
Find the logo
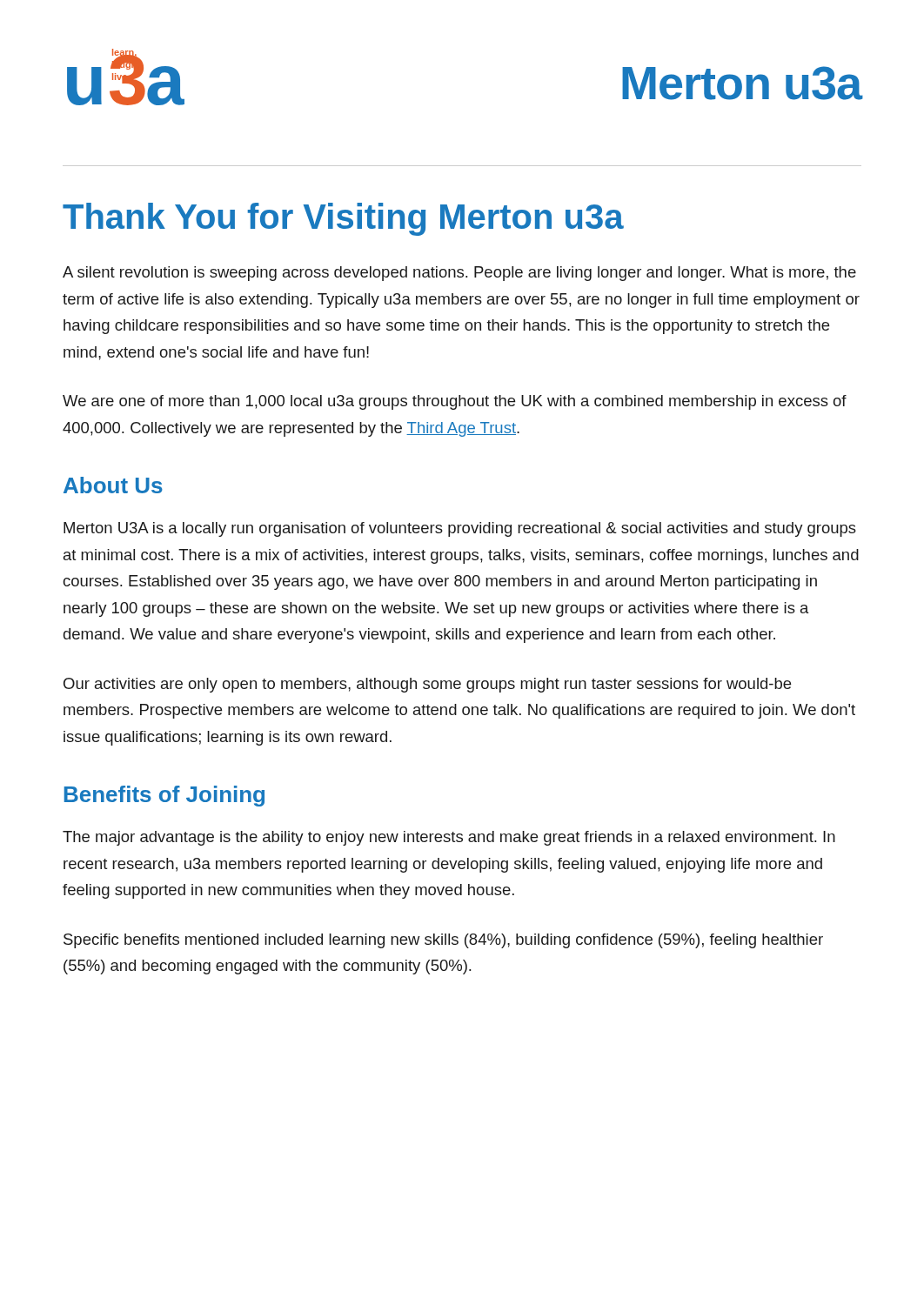coord(124,83)
